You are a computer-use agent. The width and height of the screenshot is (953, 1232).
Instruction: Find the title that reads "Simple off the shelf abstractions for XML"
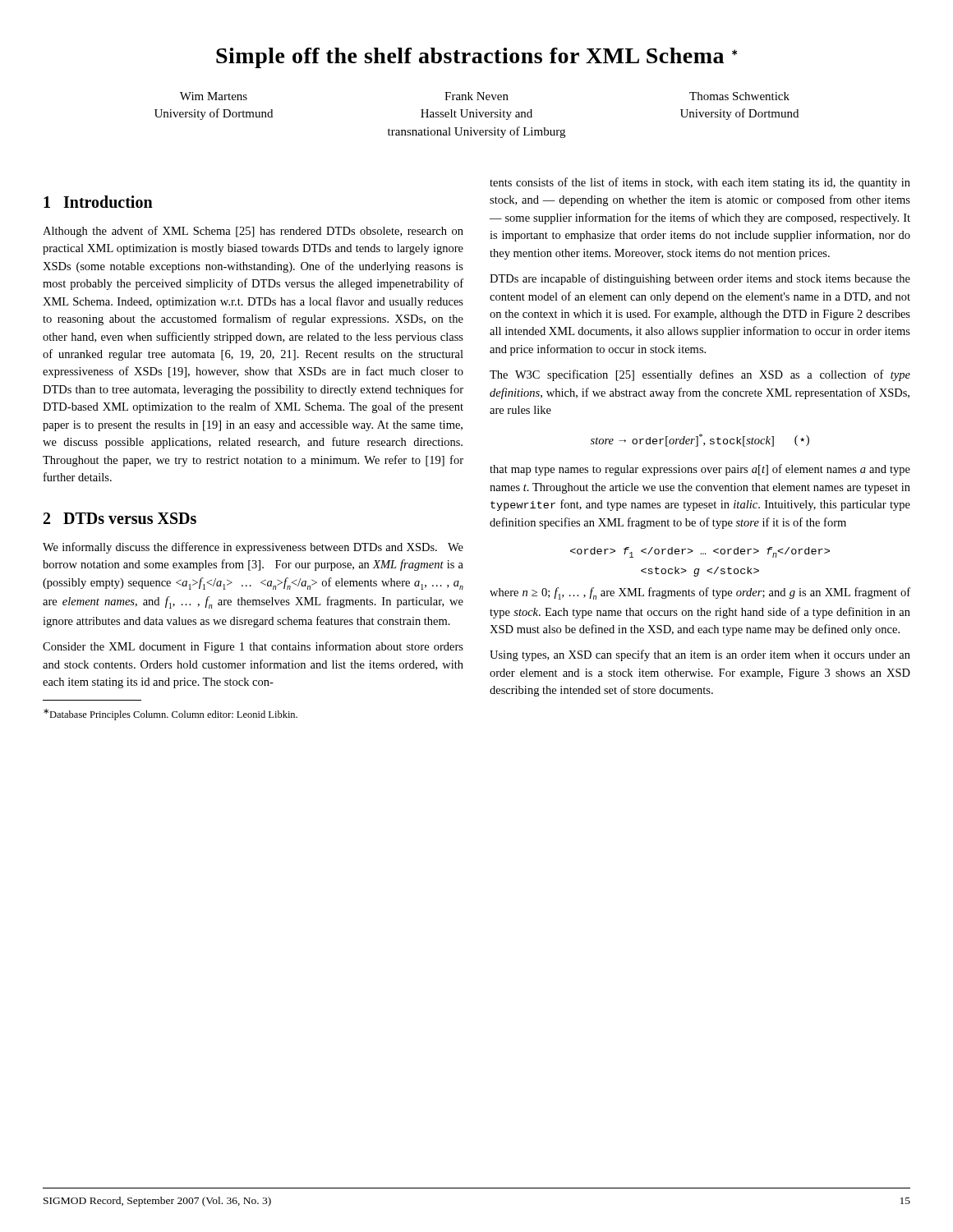476,56
